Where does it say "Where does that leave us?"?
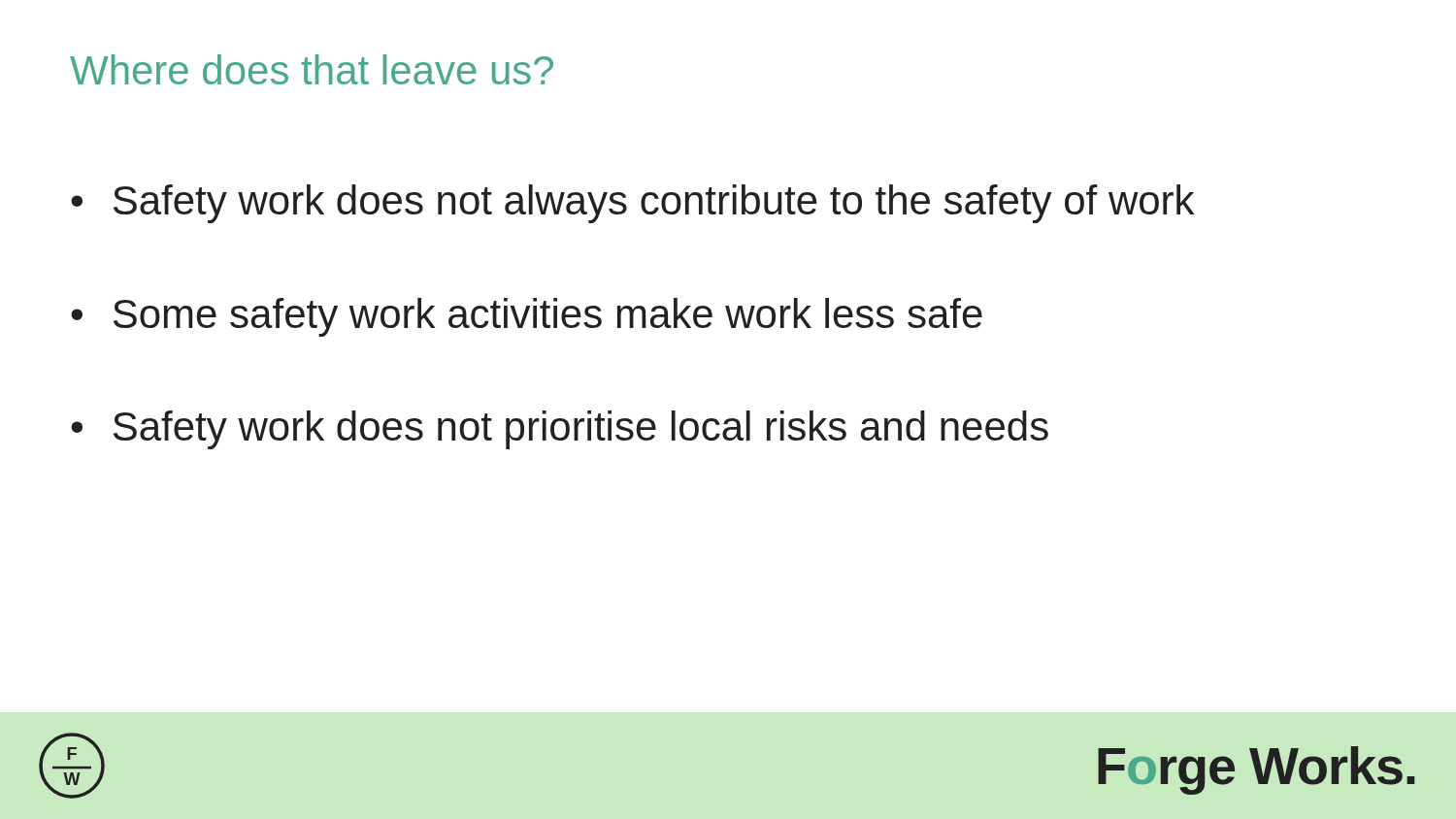This screenshot has height=819, width=1456. coord(312,70)
